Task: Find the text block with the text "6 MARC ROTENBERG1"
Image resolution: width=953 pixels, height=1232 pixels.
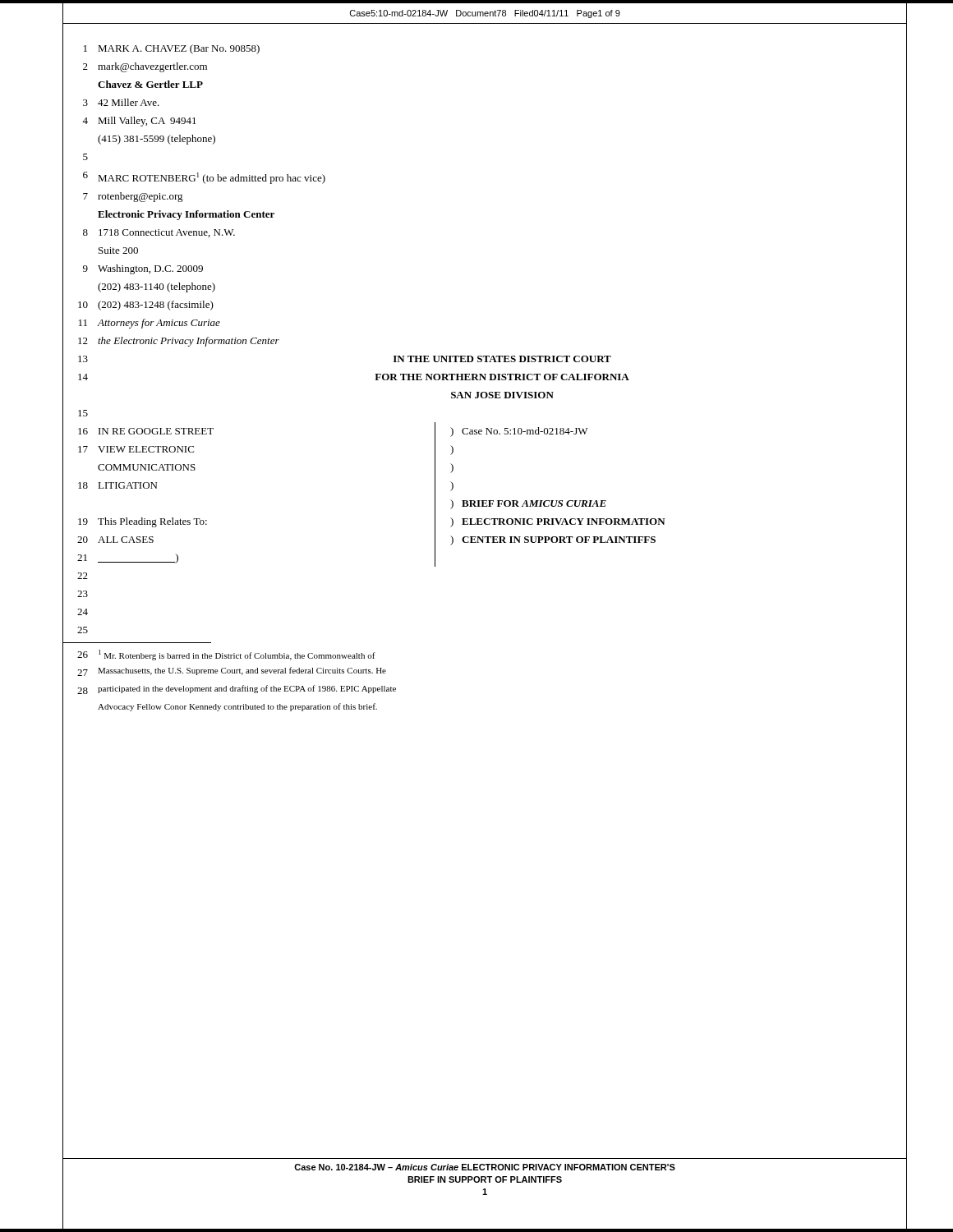Action: point(173,235)
